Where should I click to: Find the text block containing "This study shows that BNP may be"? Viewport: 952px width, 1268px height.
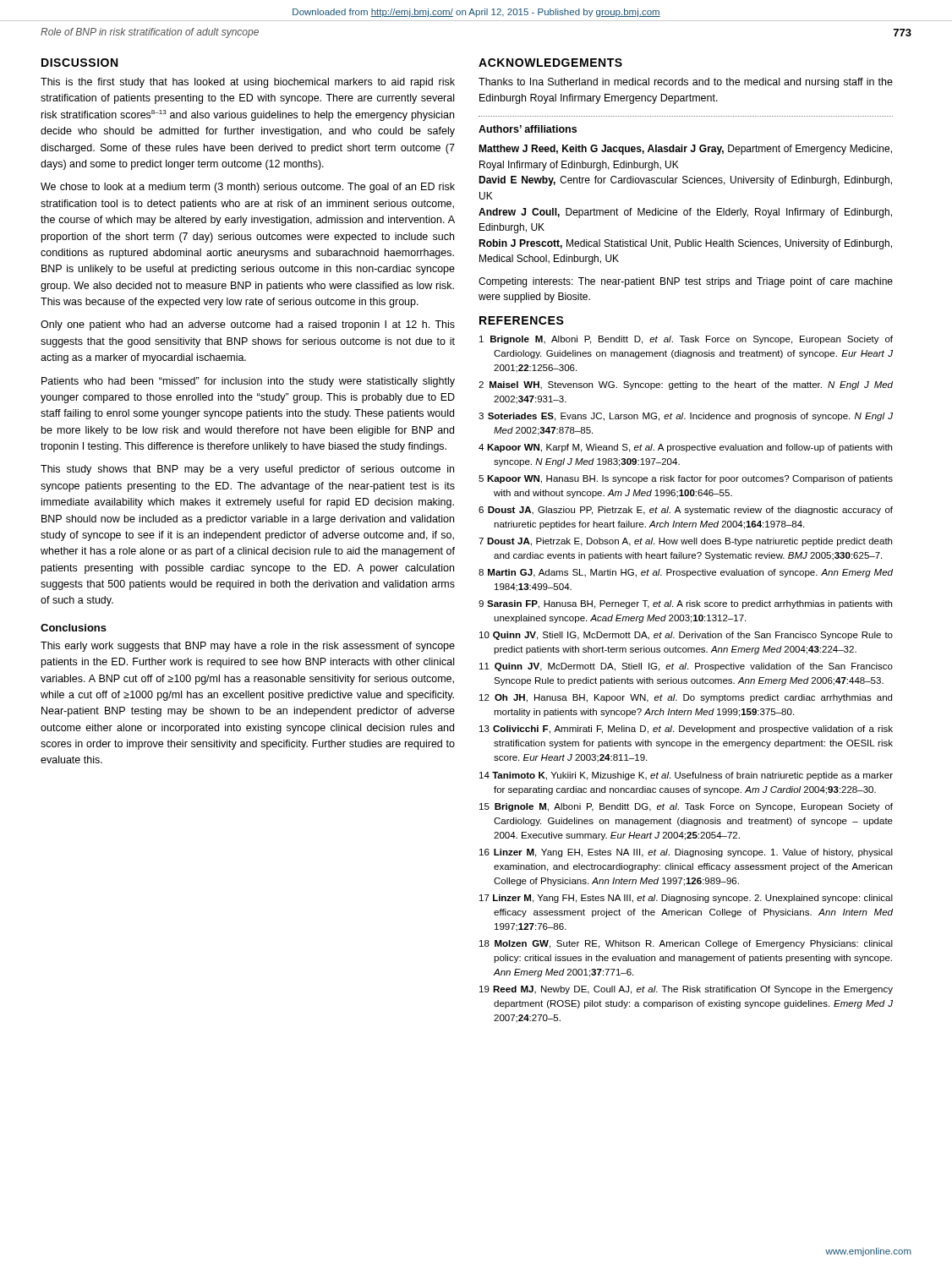tap(248, 535)
